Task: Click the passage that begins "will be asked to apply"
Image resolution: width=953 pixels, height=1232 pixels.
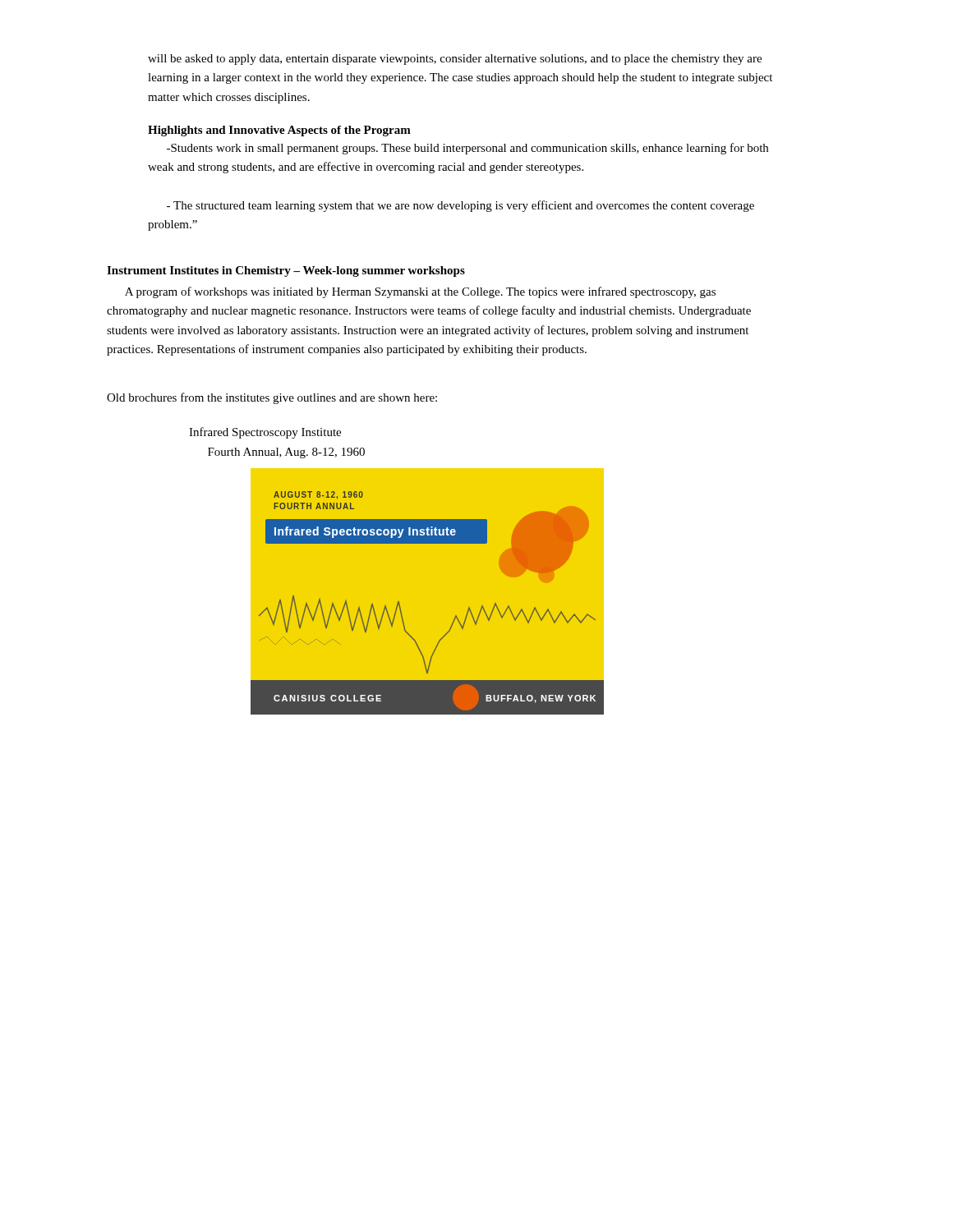Action: [x=460, y=77]
